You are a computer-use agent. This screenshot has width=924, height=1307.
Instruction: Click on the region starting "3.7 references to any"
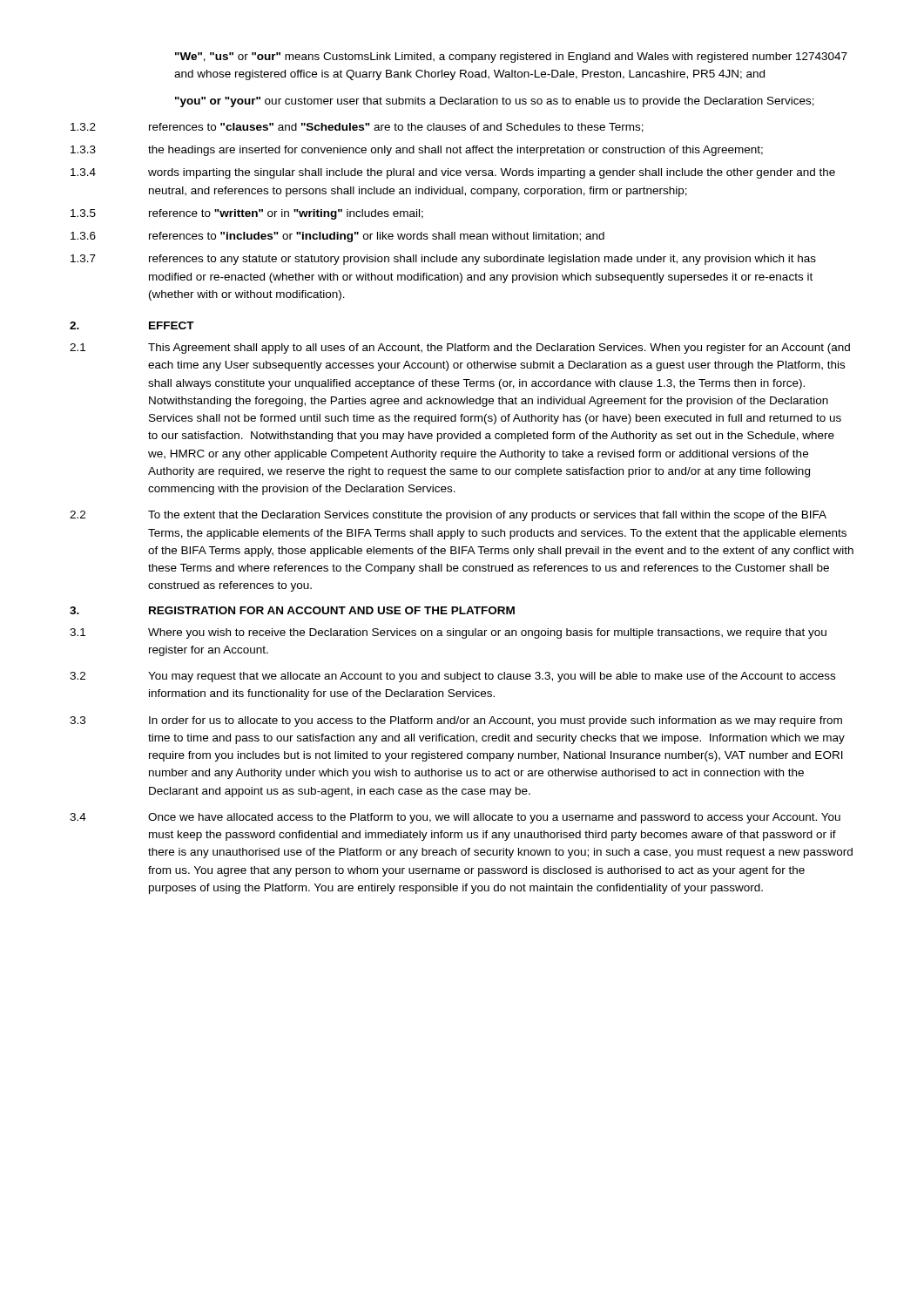(462, 277)
